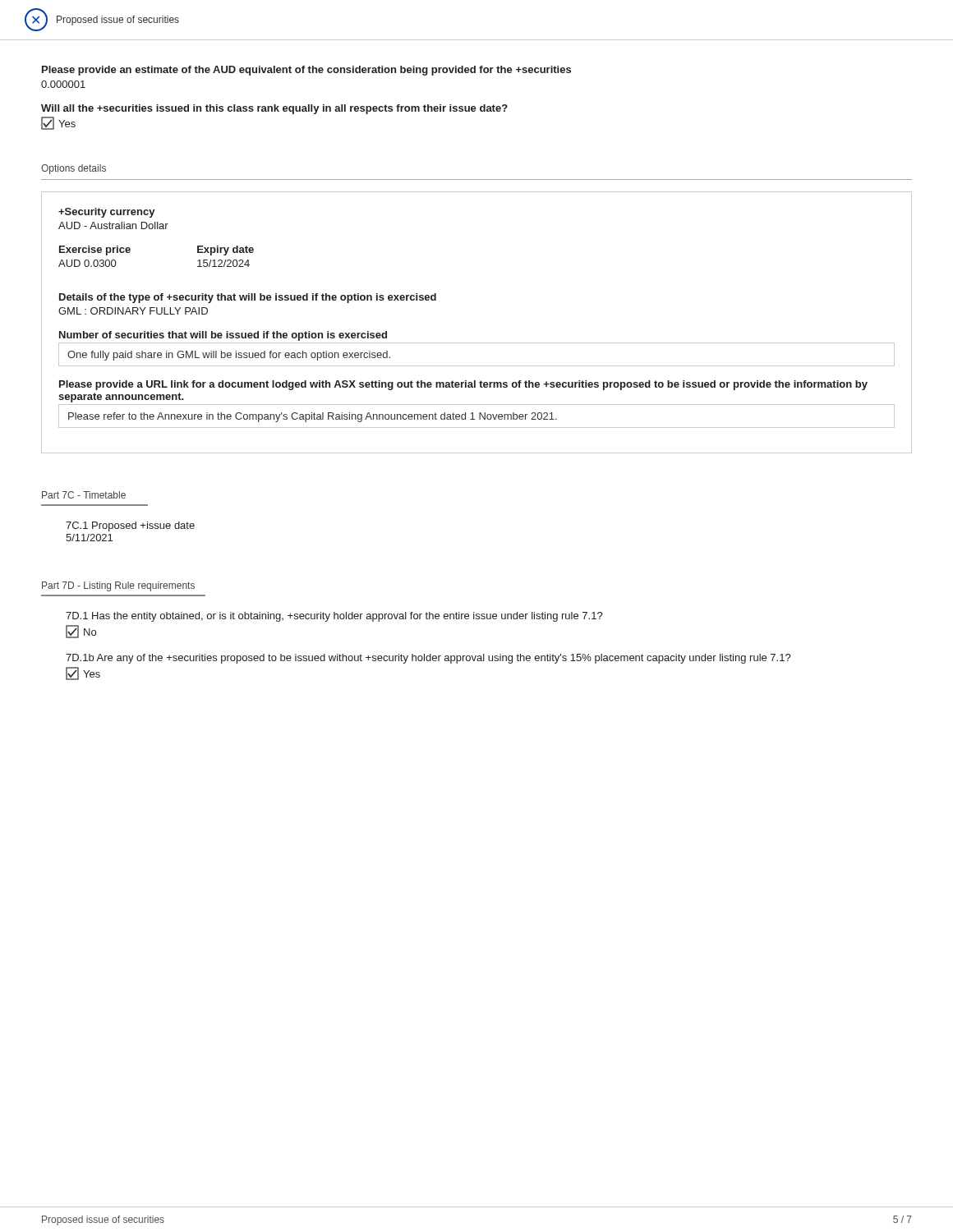The height and width of the screenshot is (1232, 953).
Task: Find the region starting "Number of securities that"
Action: tap(476, 347)
